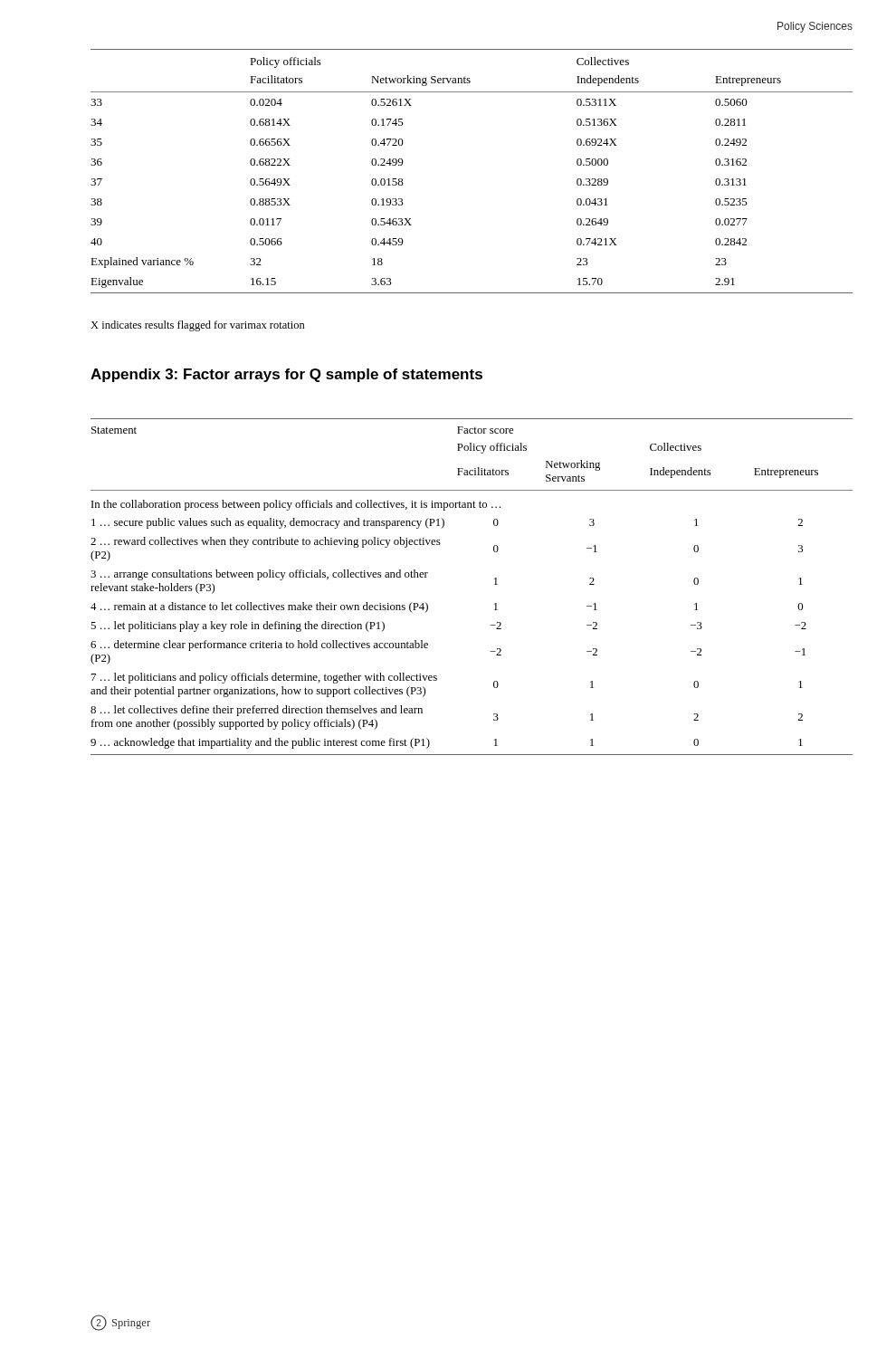Locate the text block starting "X indicates results flagged for varimax"
The width and height of the screenshot is (896, 1358).
(198, 325)
